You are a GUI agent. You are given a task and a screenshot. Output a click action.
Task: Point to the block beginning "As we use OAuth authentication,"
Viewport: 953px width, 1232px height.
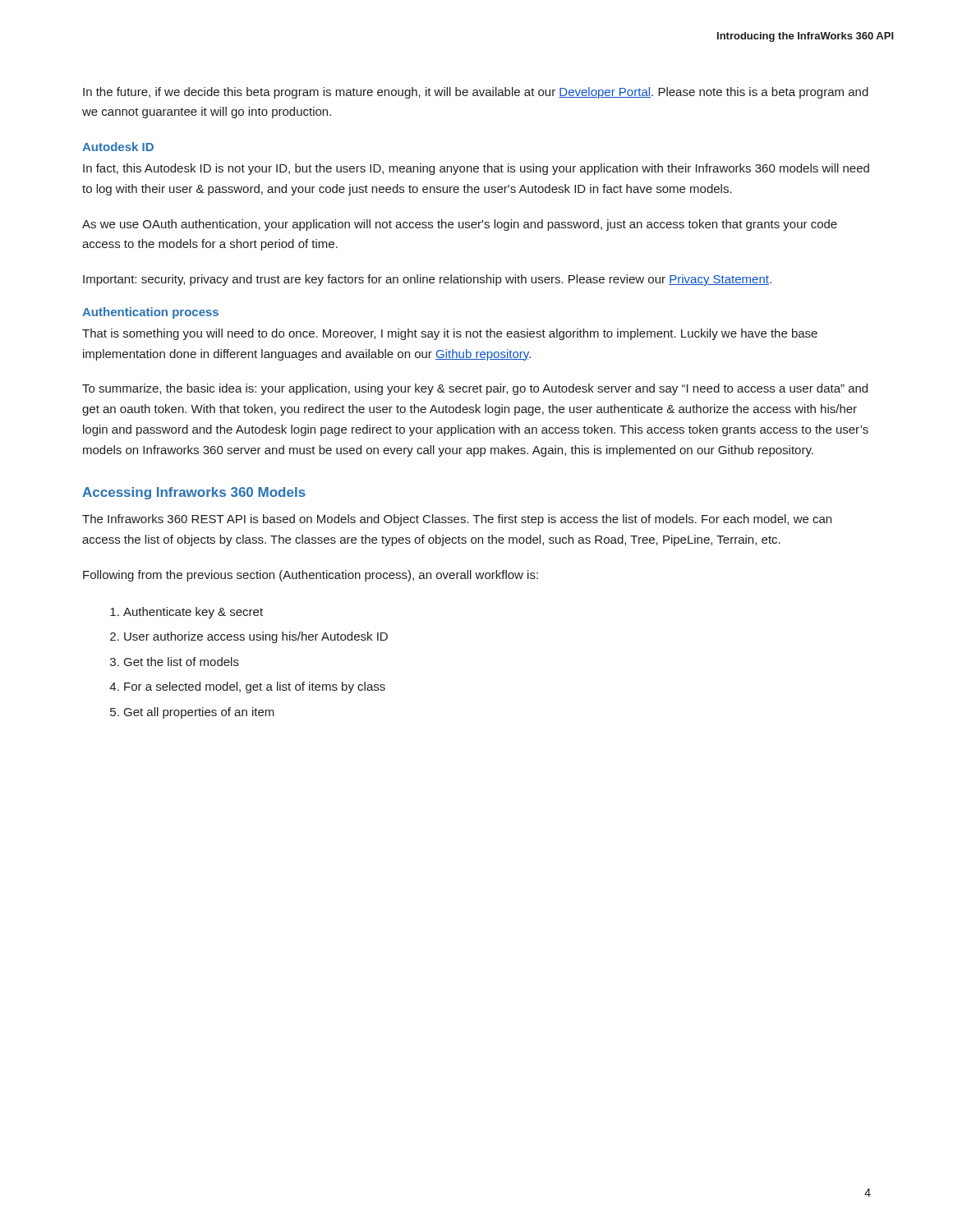coord(460,234)
